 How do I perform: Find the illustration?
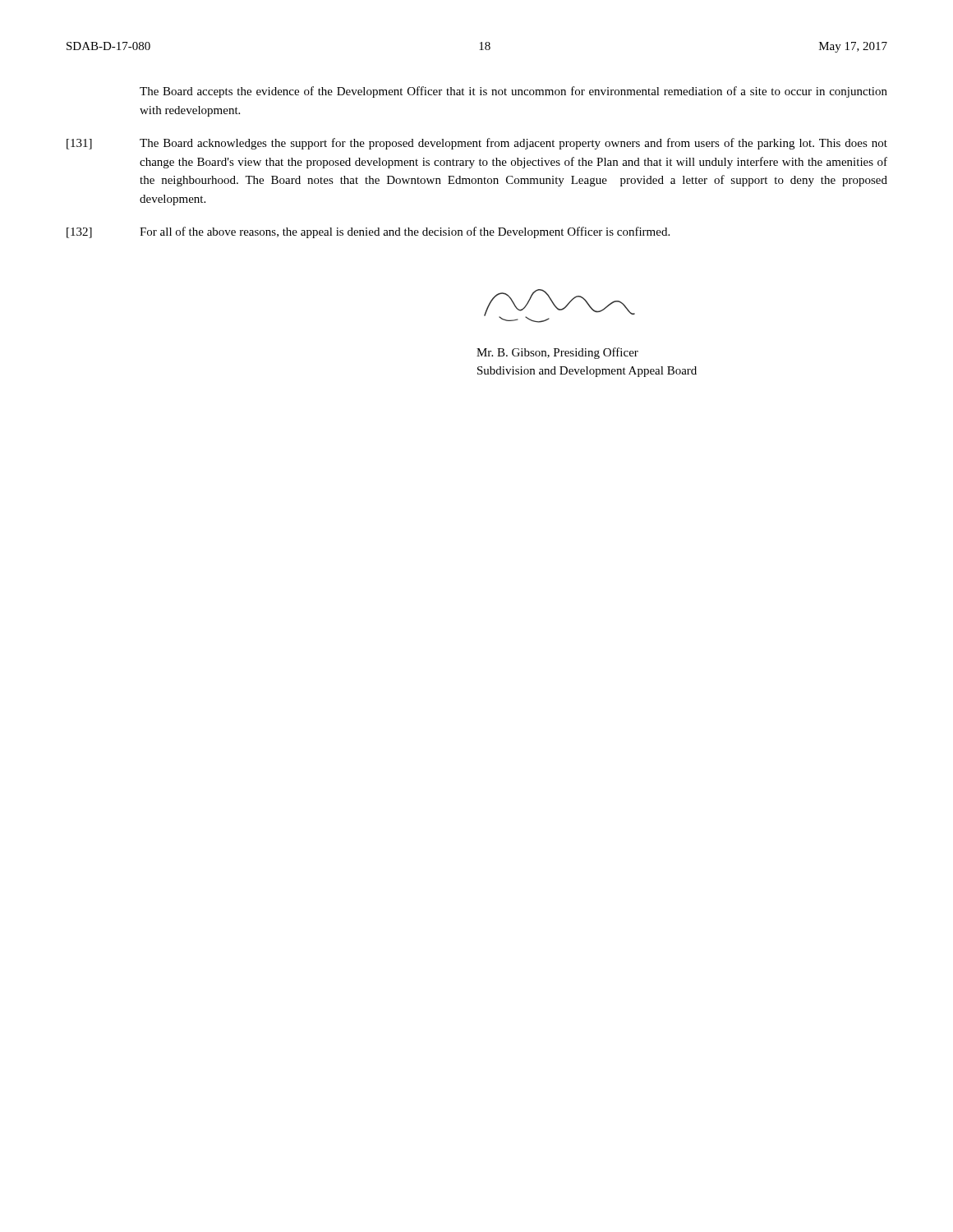click(x=682, y=327)
